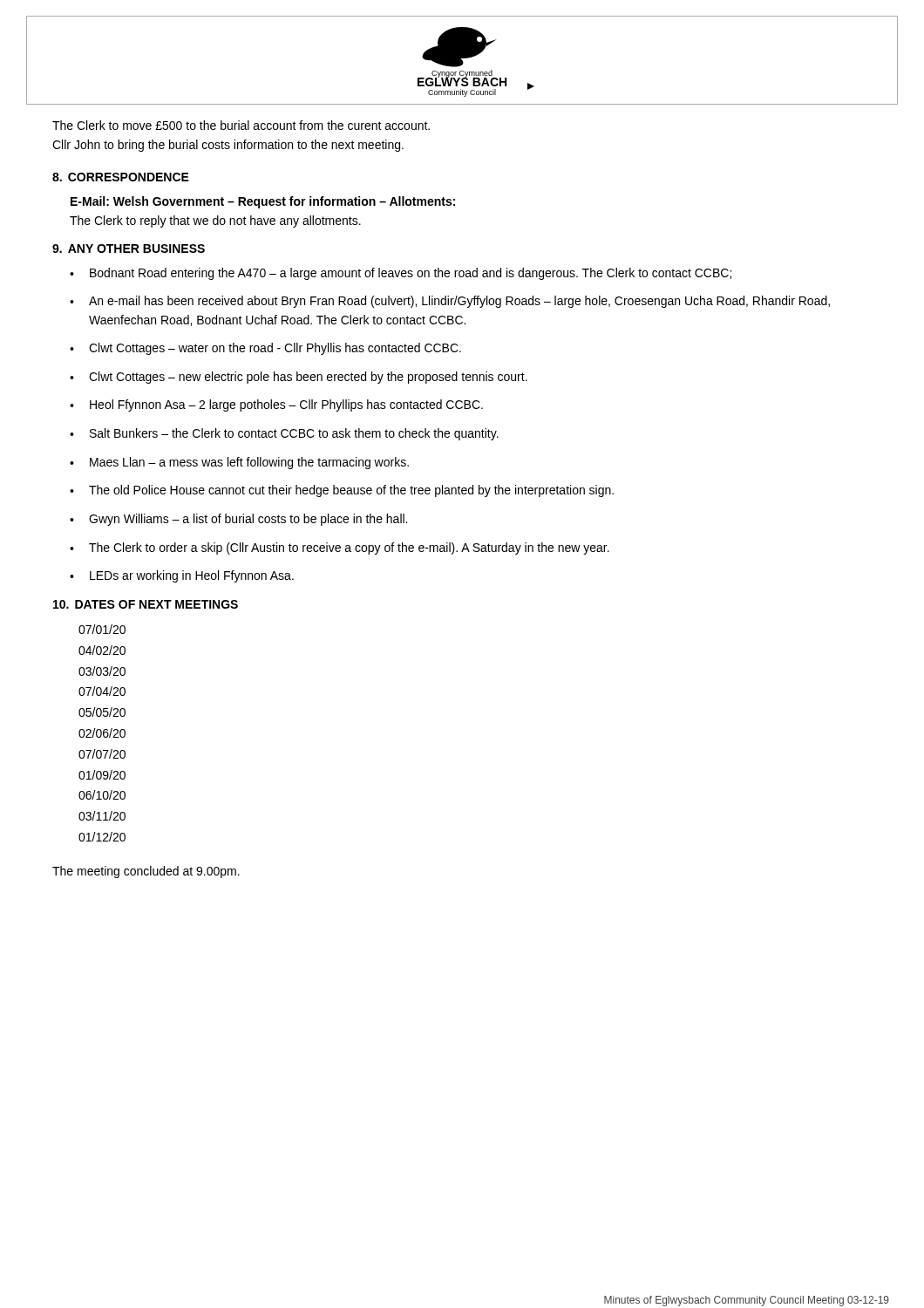Click on the logo
This screenshot has width=924, height=1308.
[462, 60]
